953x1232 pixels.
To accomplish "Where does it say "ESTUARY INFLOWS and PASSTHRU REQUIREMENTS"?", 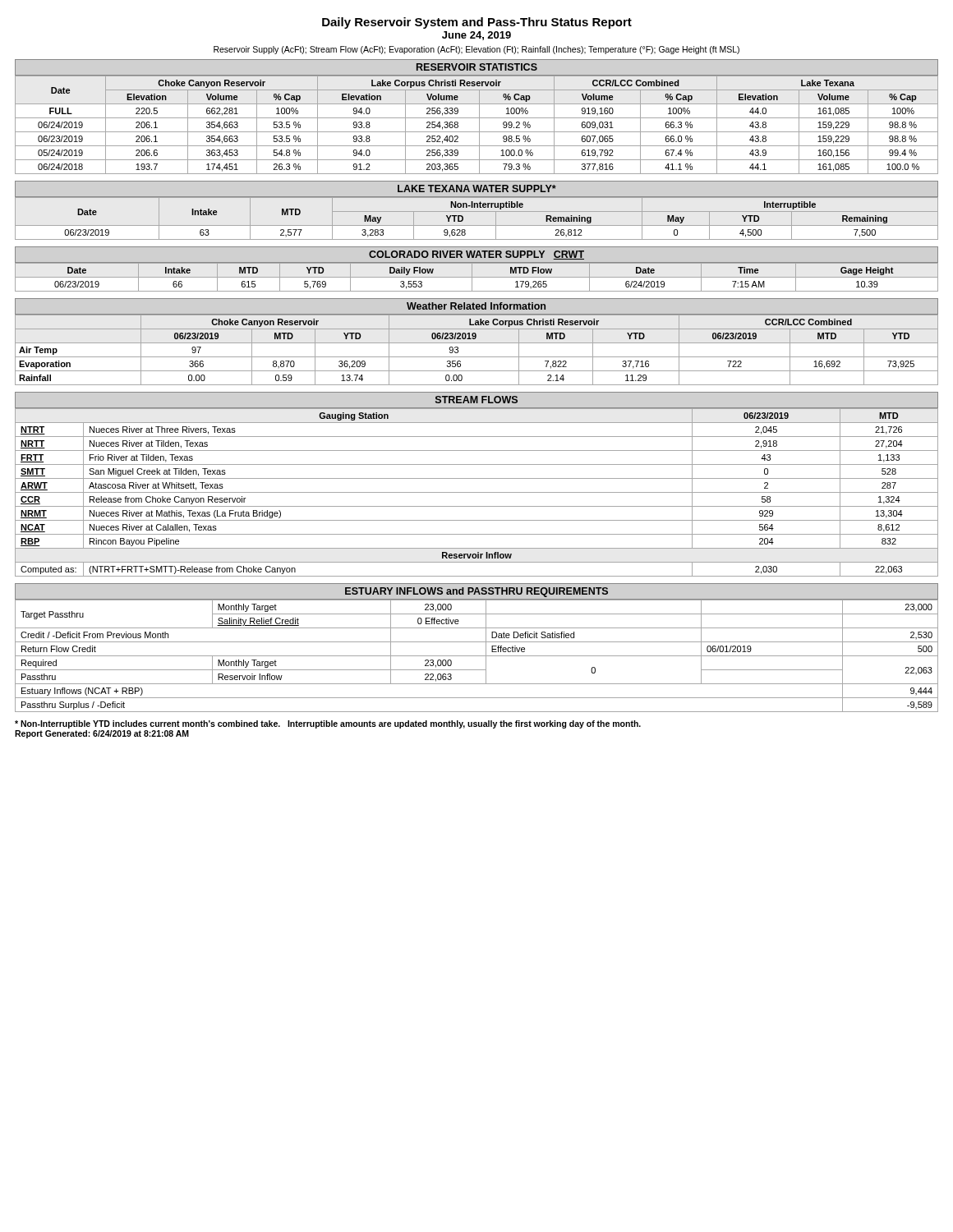I will point(476,591).
